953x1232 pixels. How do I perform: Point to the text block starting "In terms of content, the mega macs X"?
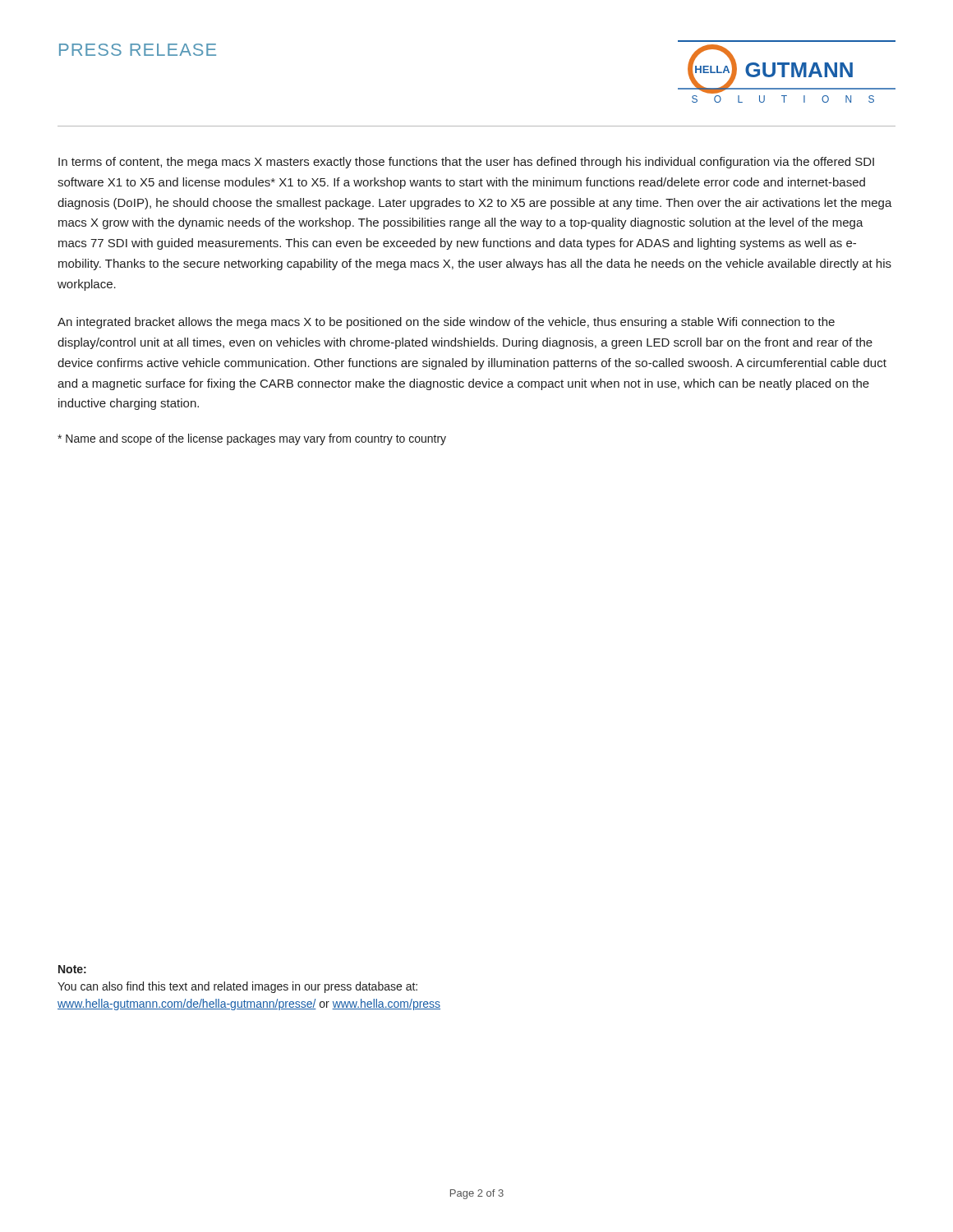[x=475, y=222]
